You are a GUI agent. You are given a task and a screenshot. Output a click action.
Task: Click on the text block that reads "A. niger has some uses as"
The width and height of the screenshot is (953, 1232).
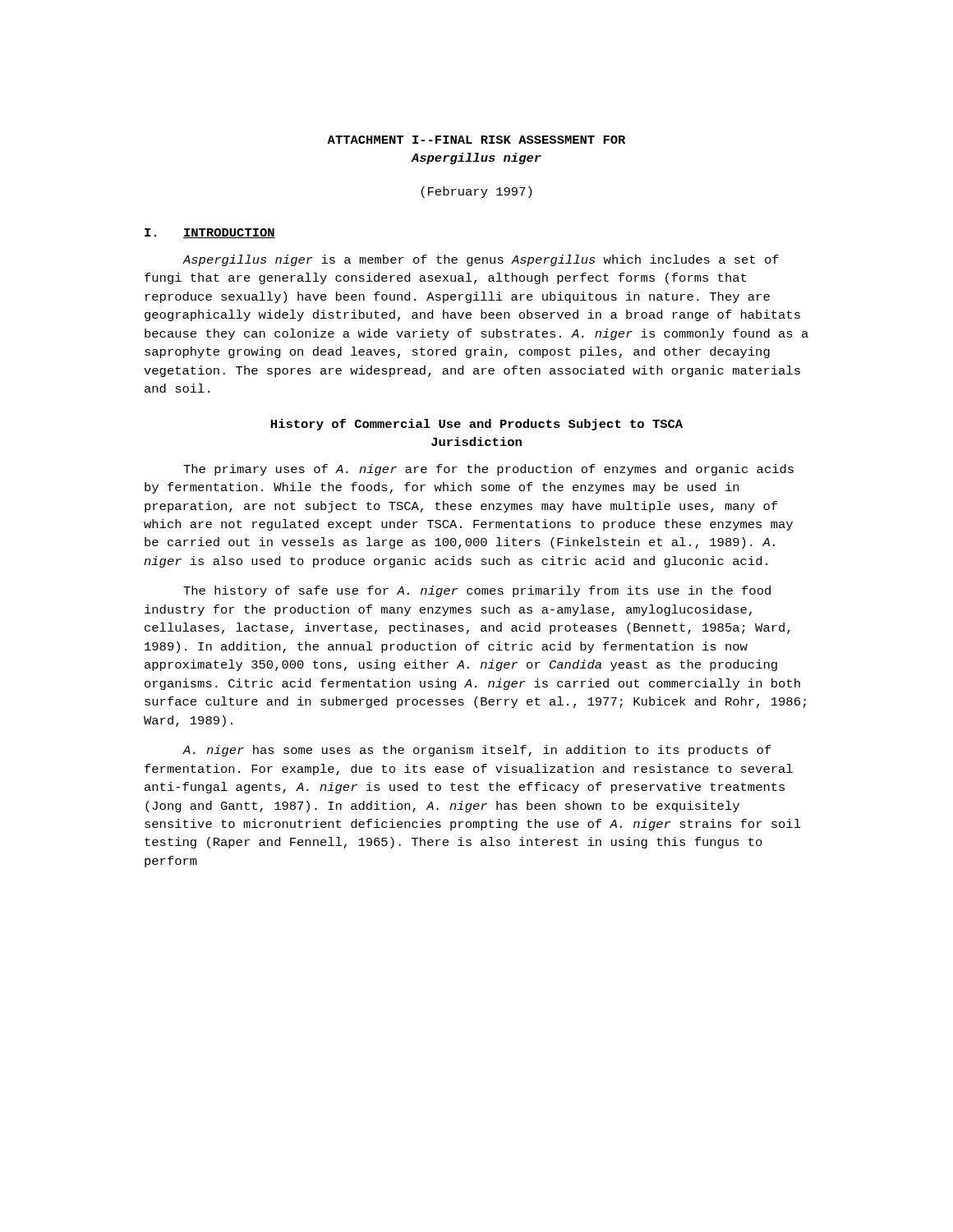pos(472,806)
